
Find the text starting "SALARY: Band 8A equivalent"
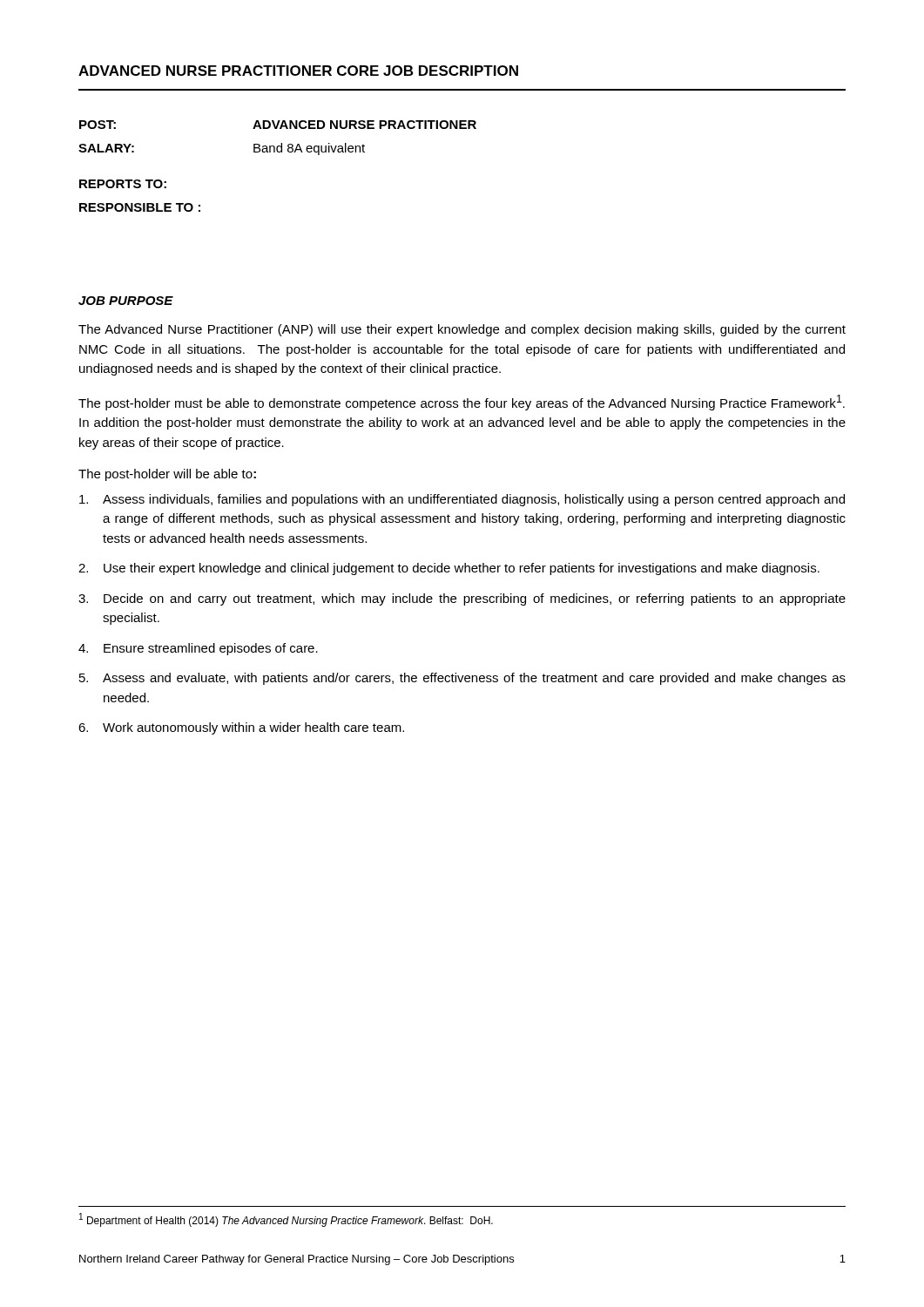click(107, 149)
